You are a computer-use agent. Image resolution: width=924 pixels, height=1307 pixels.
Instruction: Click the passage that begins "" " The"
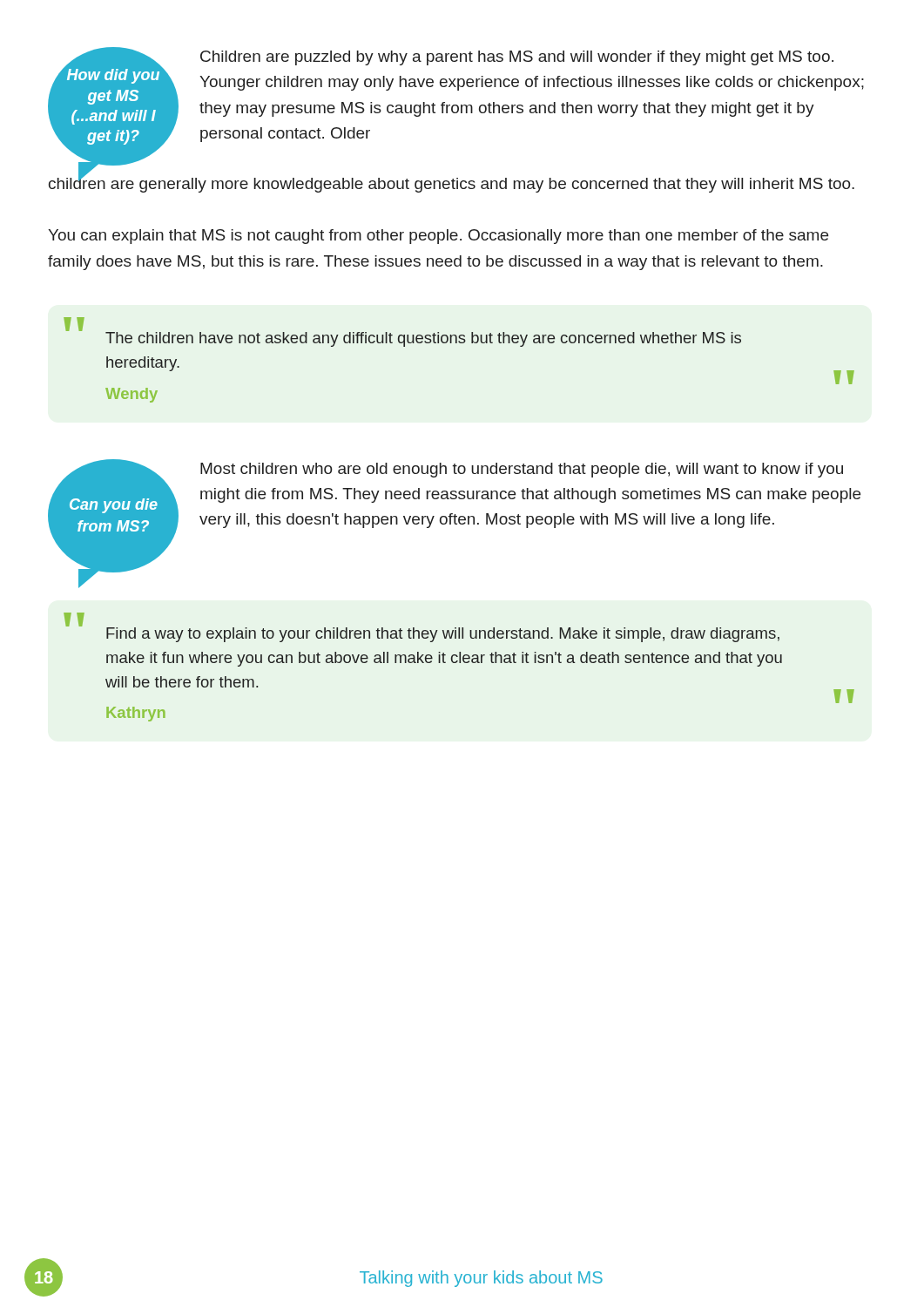click(x=402, y=332)
